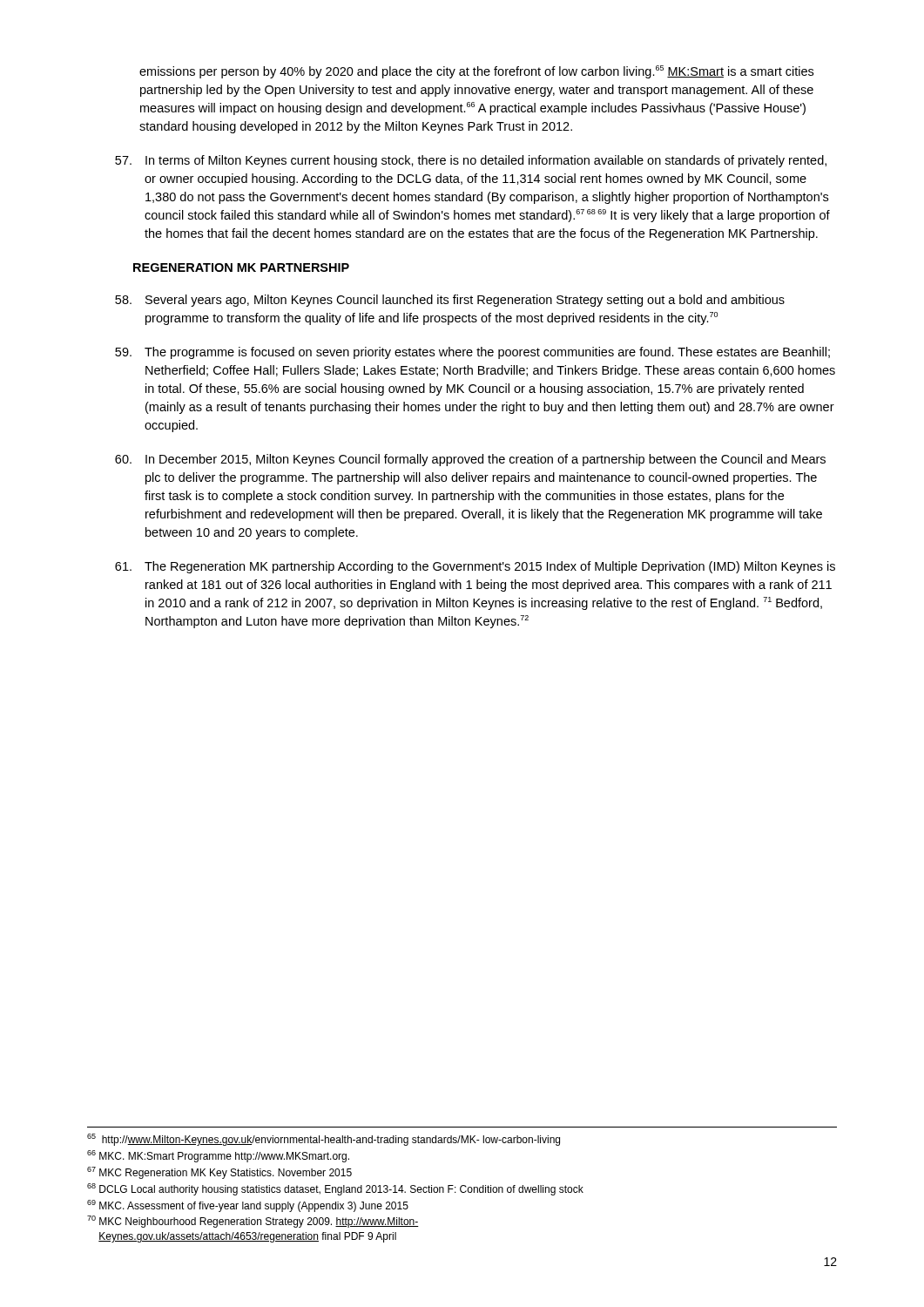Screen dimensions: 1307x924
Task: Find the section header that says "REGENERATION MK PARTNERSHIP"
Action: pos(241,268)
